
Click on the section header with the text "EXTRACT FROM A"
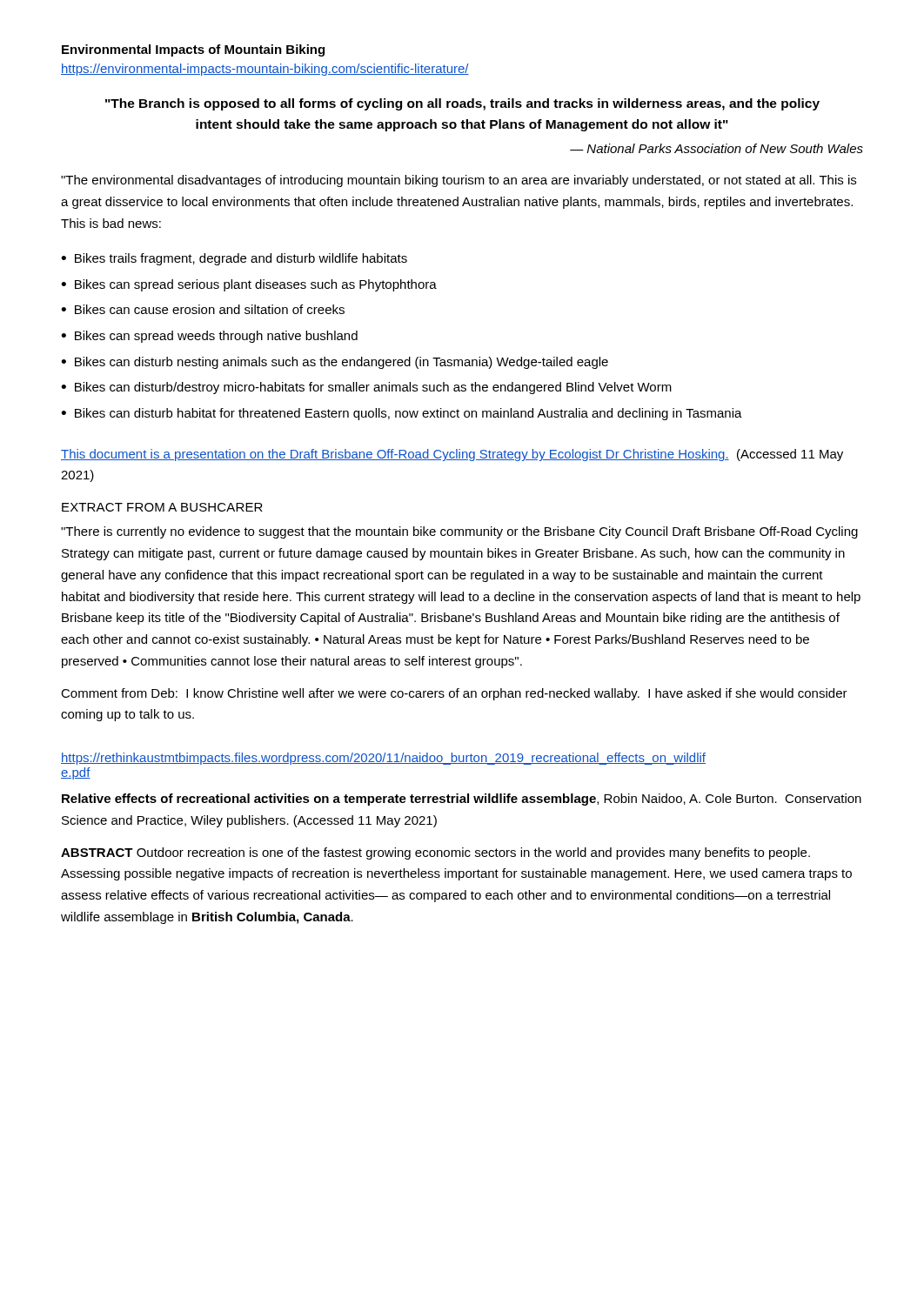click(162, 507)
